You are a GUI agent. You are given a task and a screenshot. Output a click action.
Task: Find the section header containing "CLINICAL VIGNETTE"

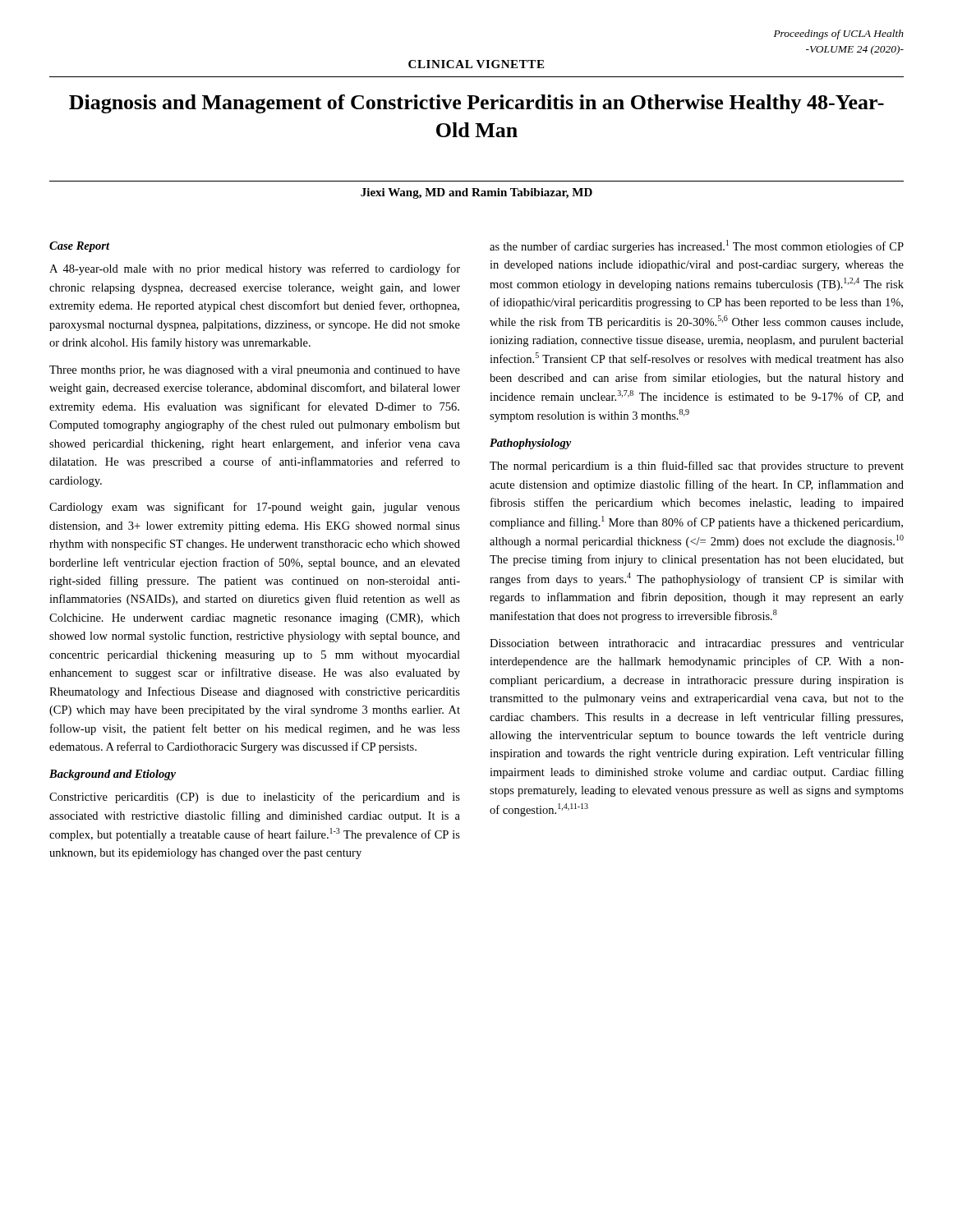pos(476,64)
